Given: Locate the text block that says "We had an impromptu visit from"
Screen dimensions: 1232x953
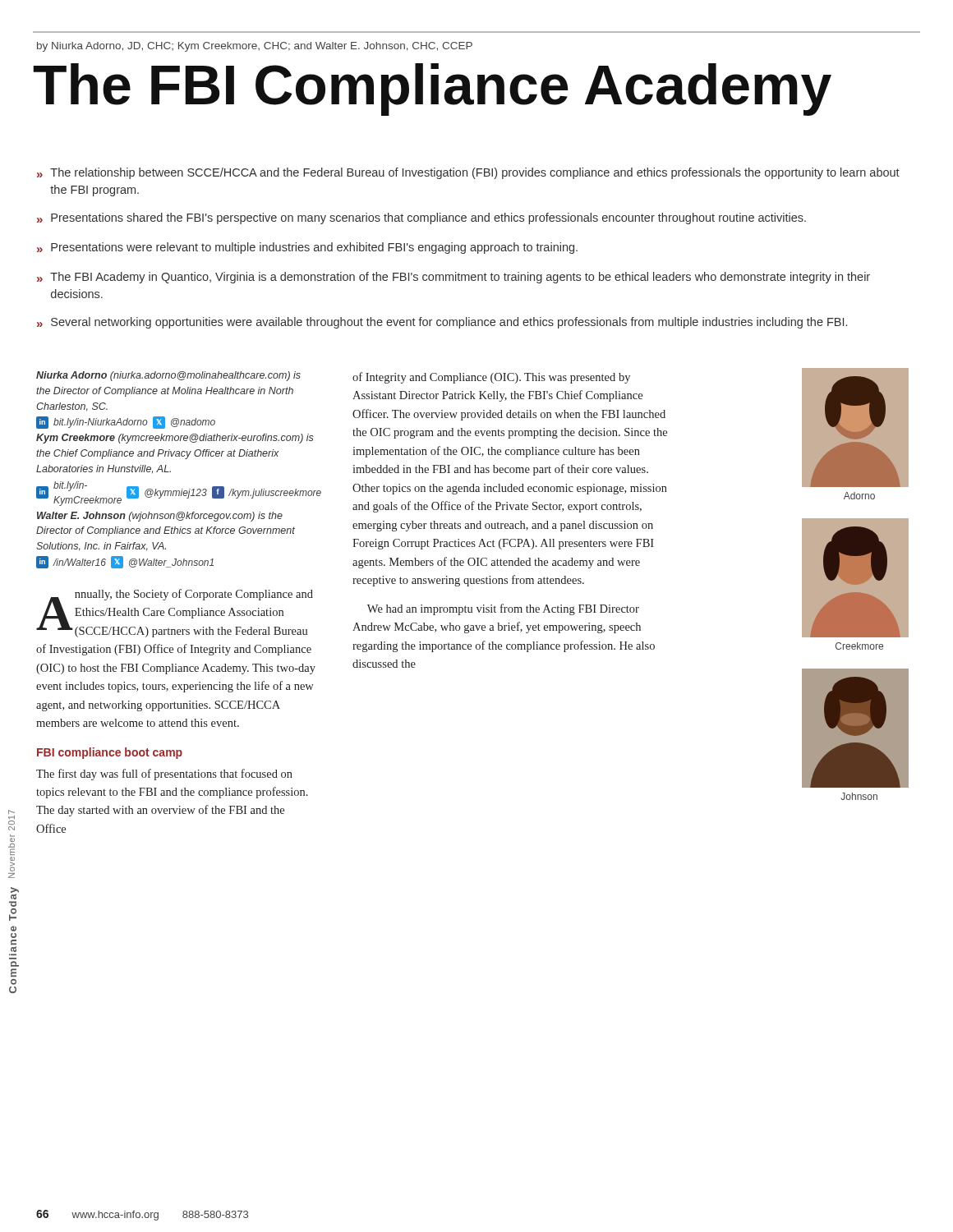Looking at the screenshot, I should click(x=504, y=636).
